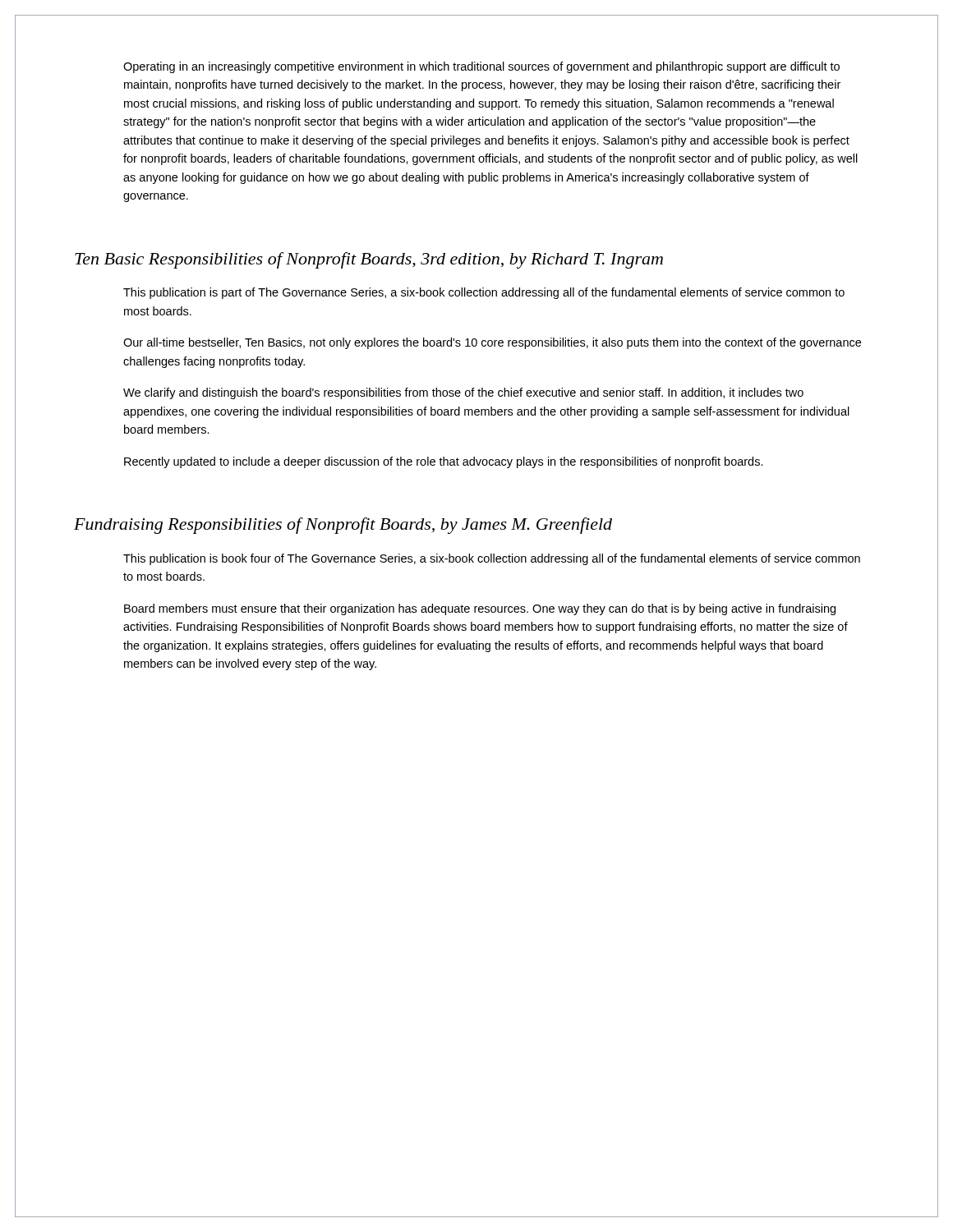Image resolution: width=953 pixels, height=1232 pixels.
Task: Click on the text starting "Board members must ensure that their organization"
Action: click(x=485, y=636)
